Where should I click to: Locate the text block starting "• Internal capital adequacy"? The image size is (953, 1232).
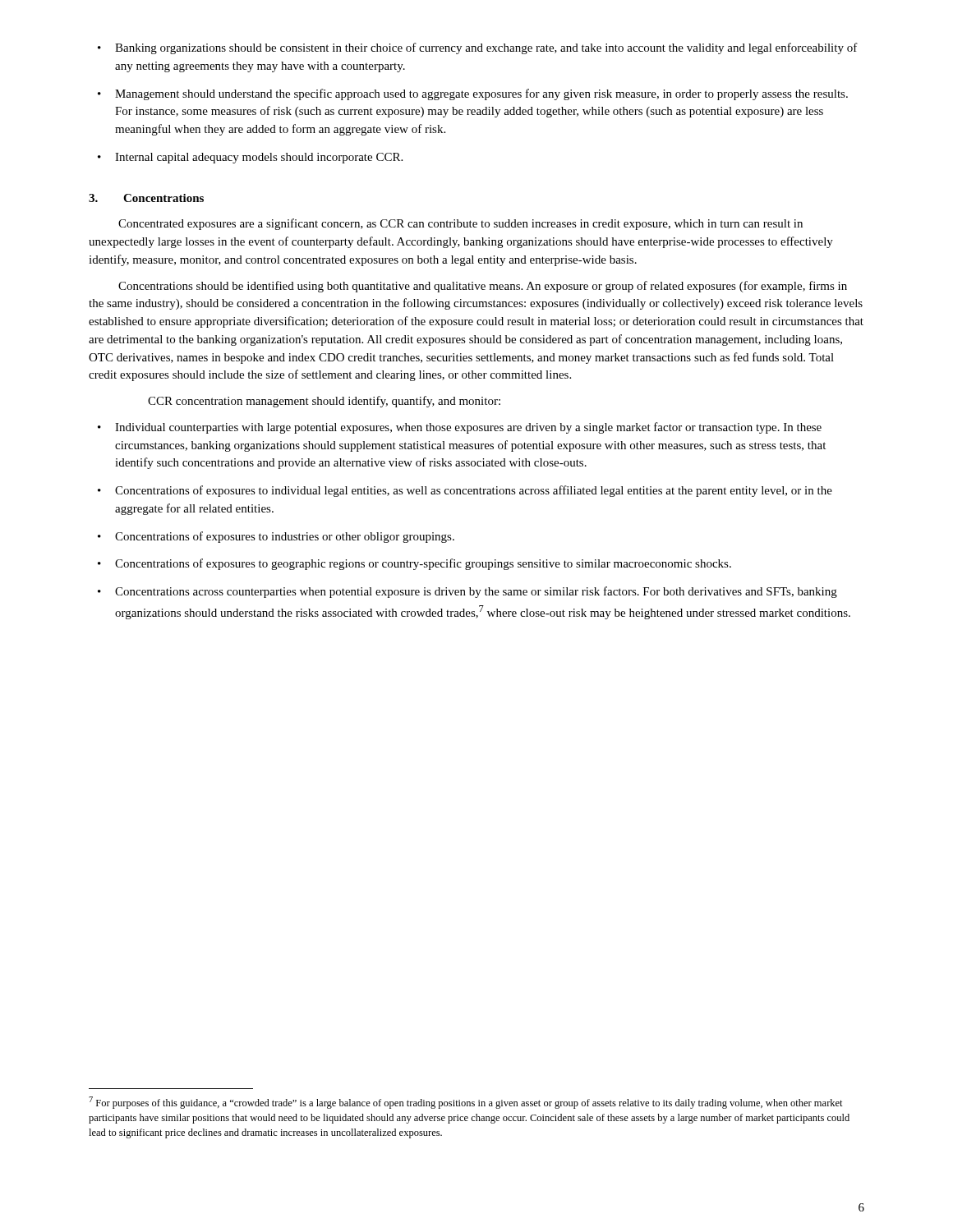250,158
